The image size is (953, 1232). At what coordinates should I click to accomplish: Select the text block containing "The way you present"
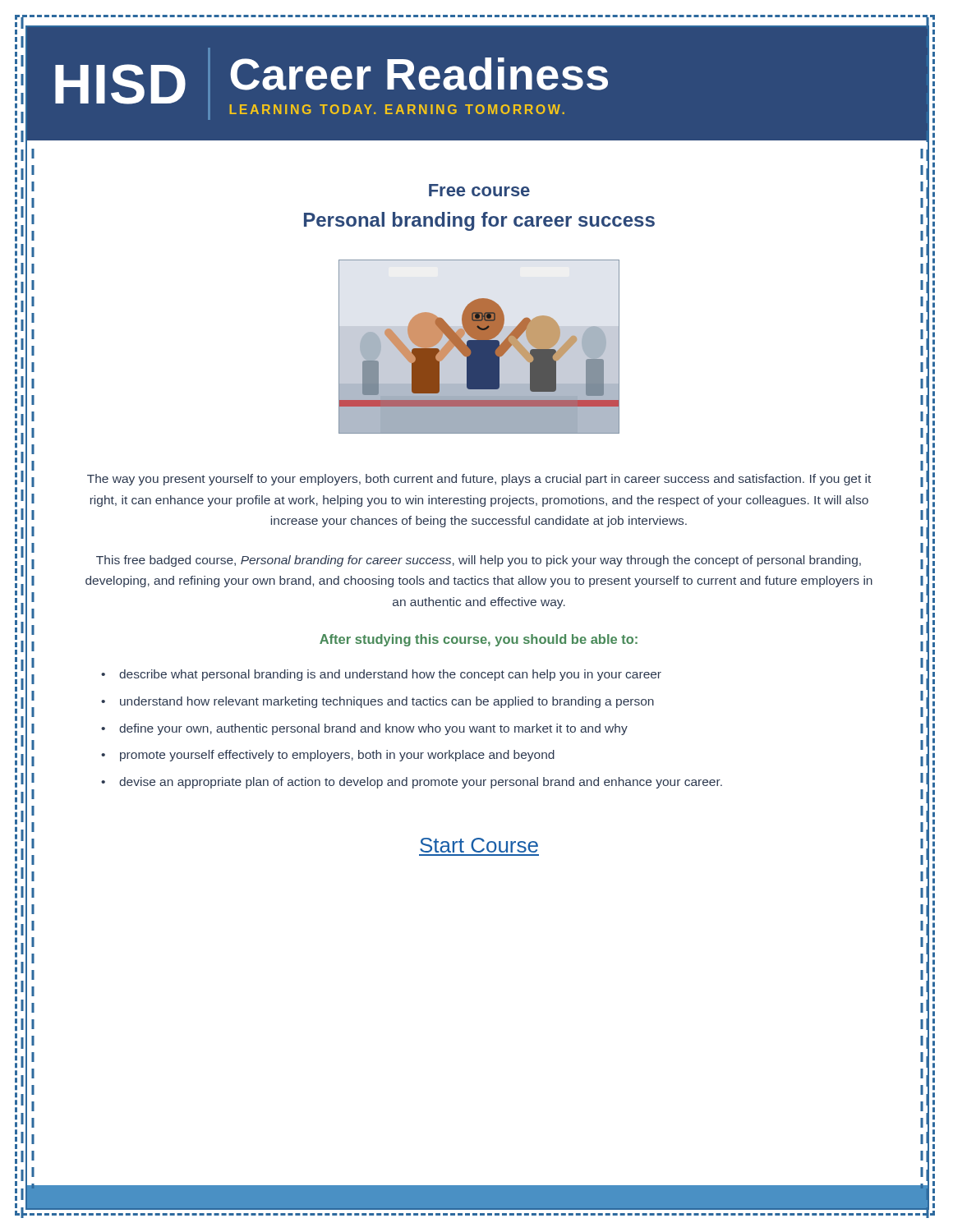pos(479,499)
